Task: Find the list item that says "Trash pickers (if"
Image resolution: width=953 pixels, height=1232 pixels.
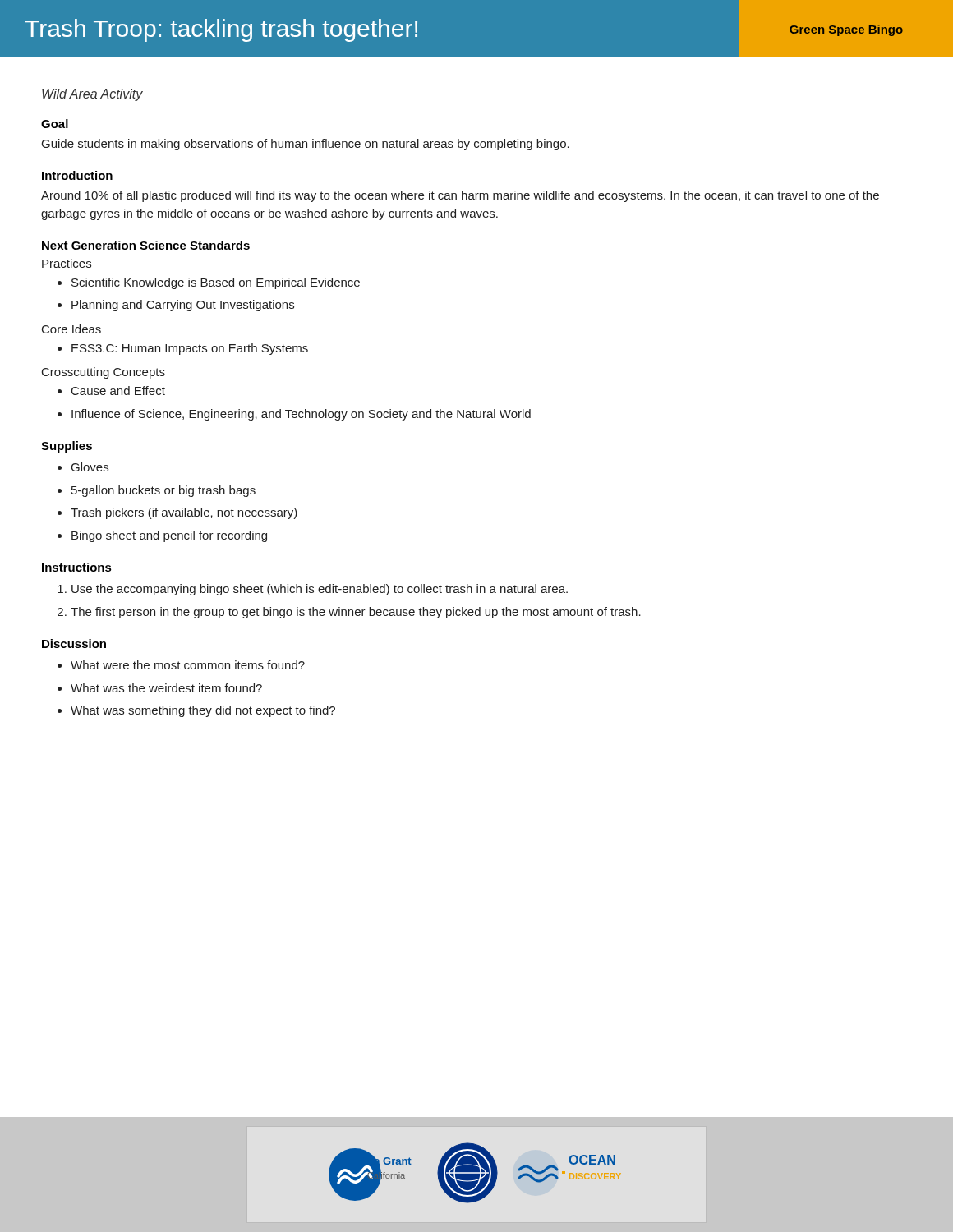Action: [x=177, y=513]
